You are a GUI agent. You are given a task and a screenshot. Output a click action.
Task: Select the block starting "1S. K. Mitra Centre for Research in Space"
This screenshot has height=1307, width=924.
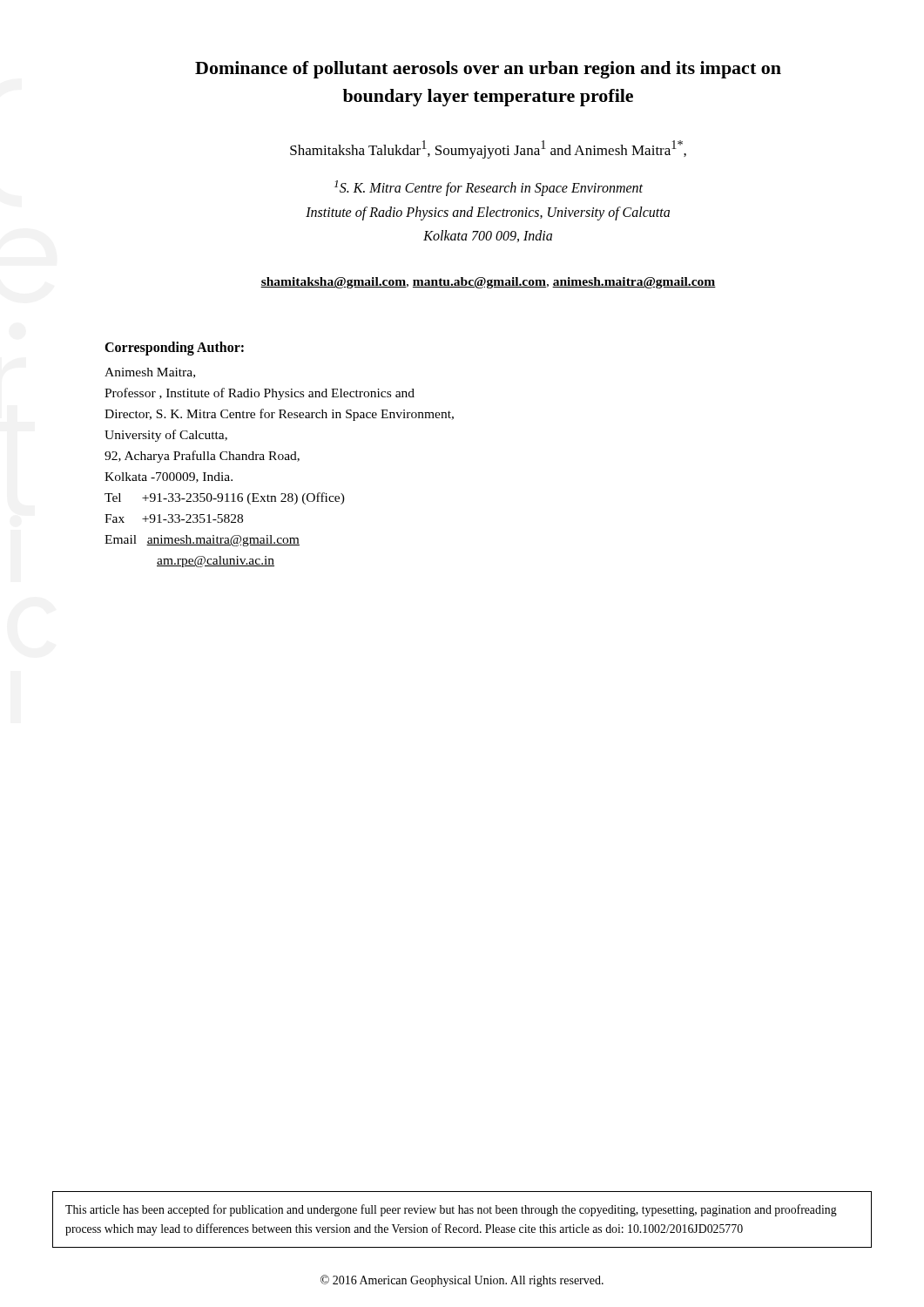(488, 210)
